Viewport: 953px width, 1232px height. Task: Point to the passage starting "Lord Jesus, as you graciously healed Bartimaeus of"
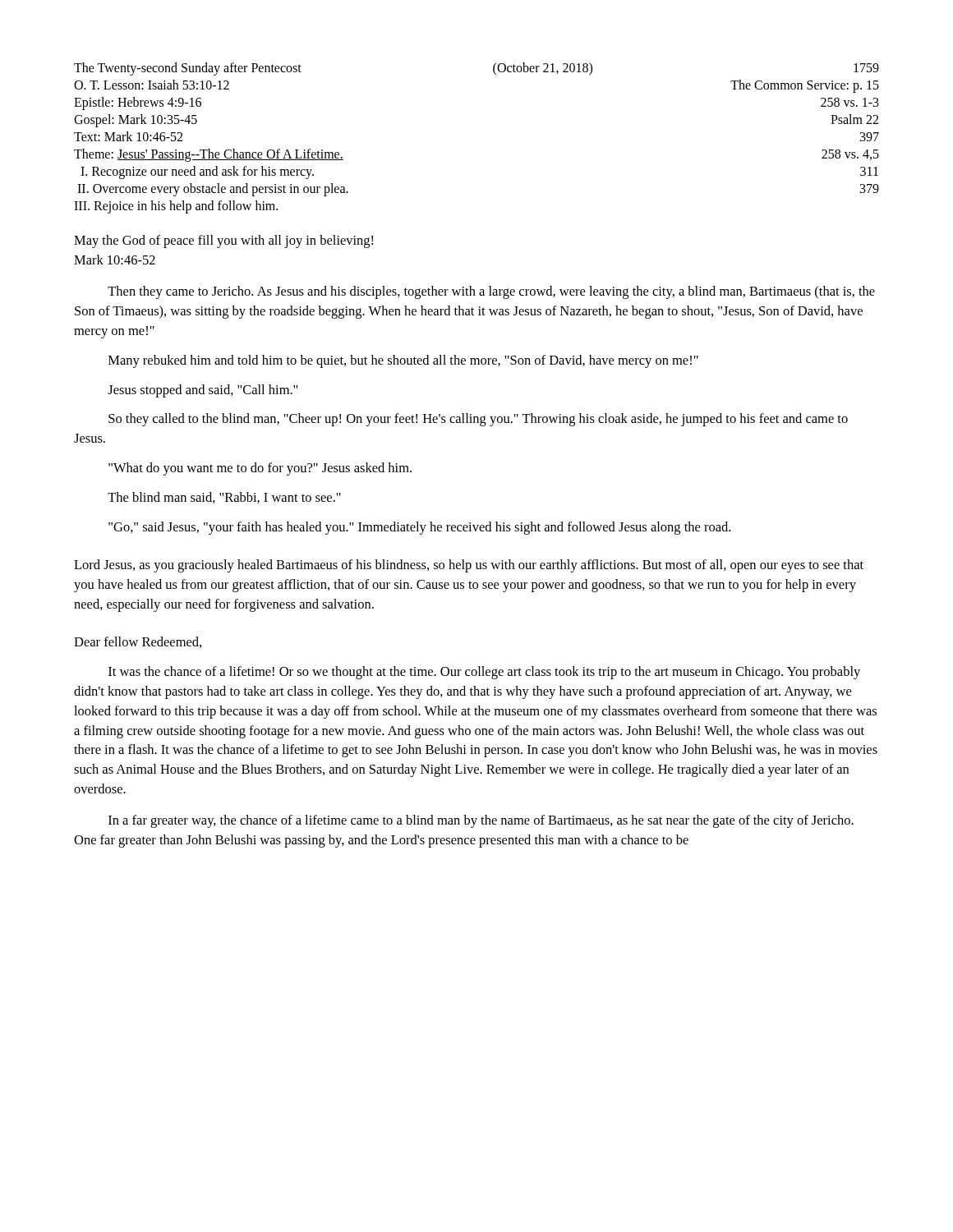(x=469, y=584)
